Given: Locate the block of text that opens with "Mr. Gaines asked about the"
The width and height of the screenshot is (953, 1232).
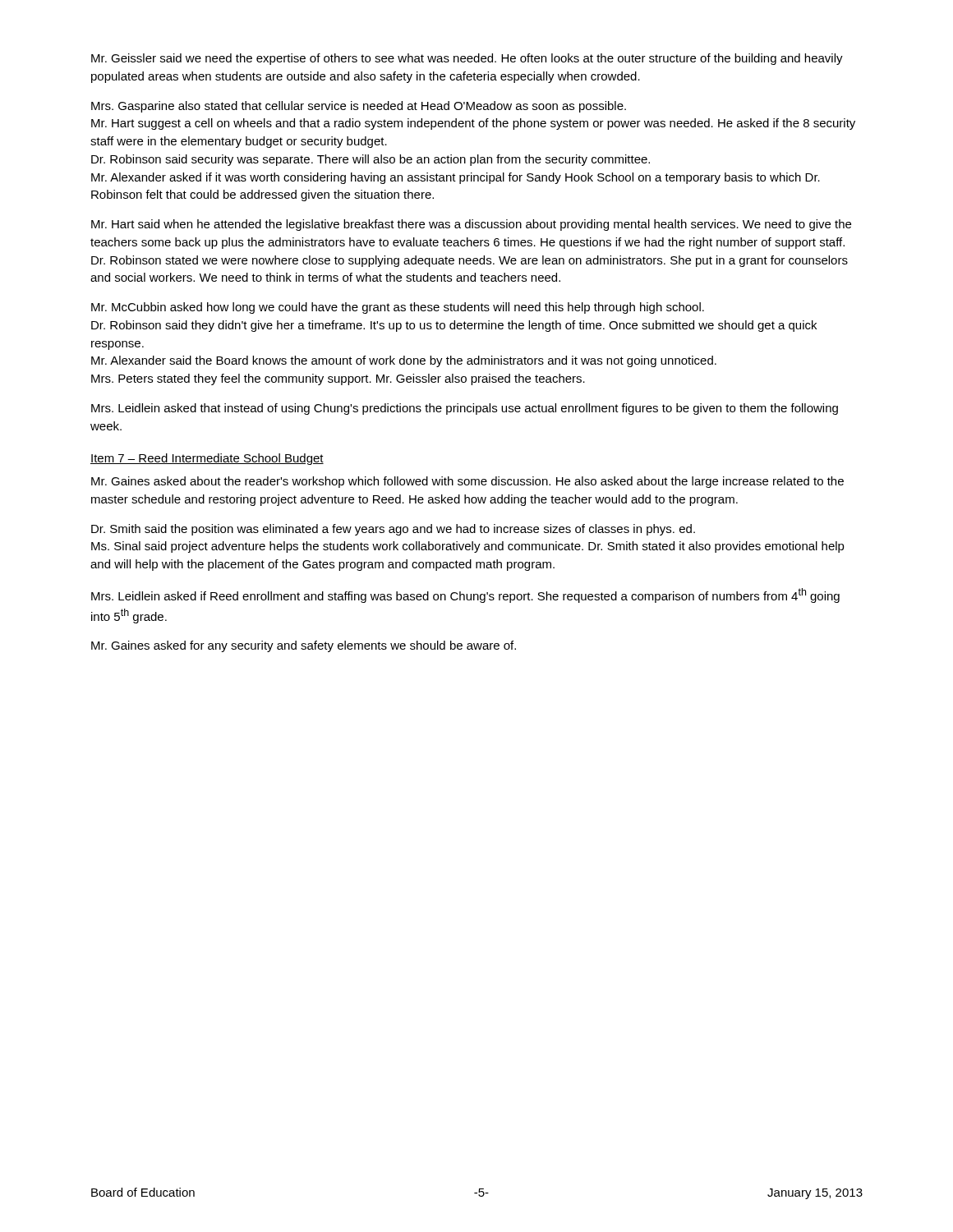Looking at the screenshot, I should 467,490.
